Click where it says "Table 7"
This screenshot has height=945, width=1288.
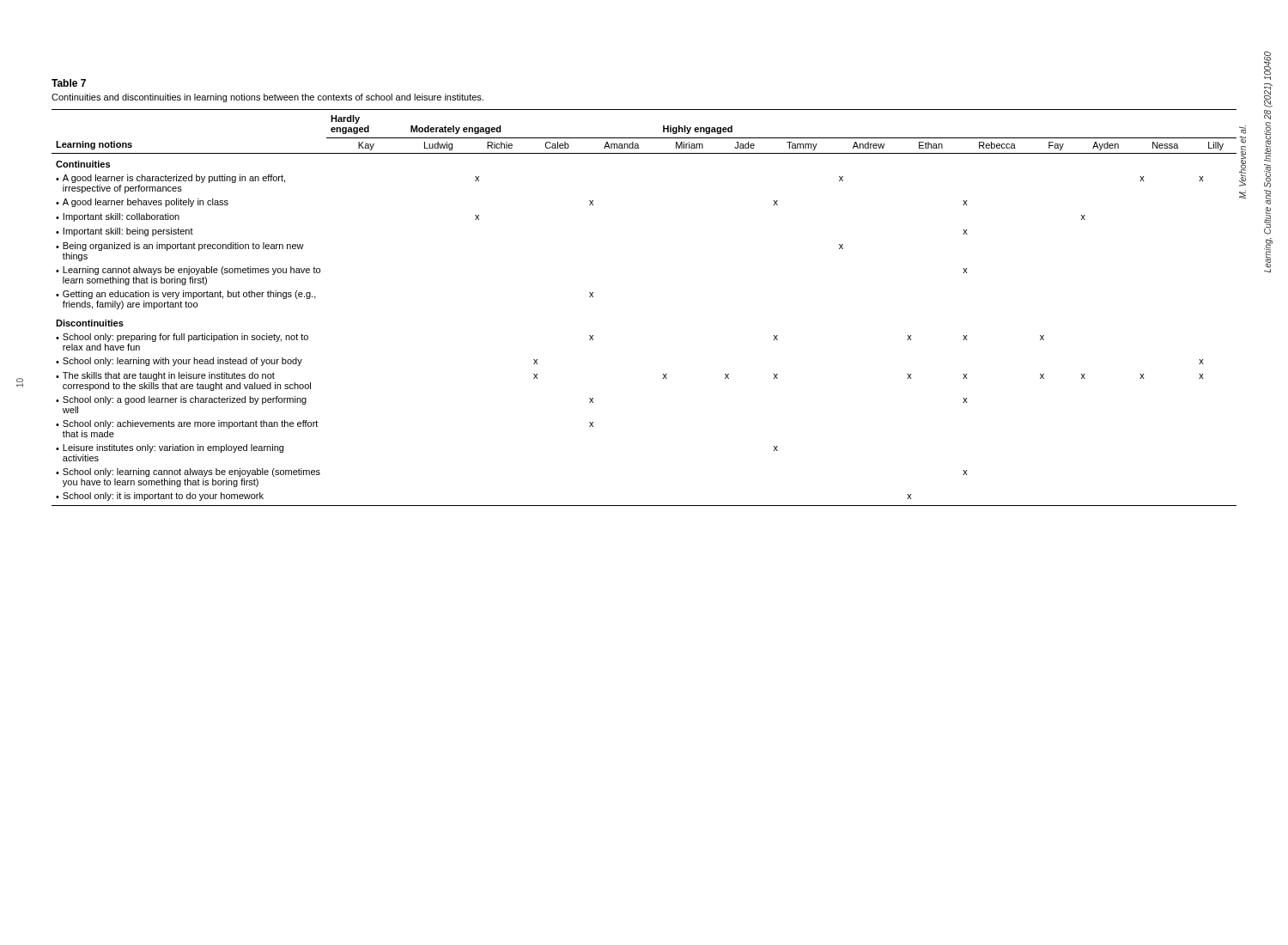[69, 83]
